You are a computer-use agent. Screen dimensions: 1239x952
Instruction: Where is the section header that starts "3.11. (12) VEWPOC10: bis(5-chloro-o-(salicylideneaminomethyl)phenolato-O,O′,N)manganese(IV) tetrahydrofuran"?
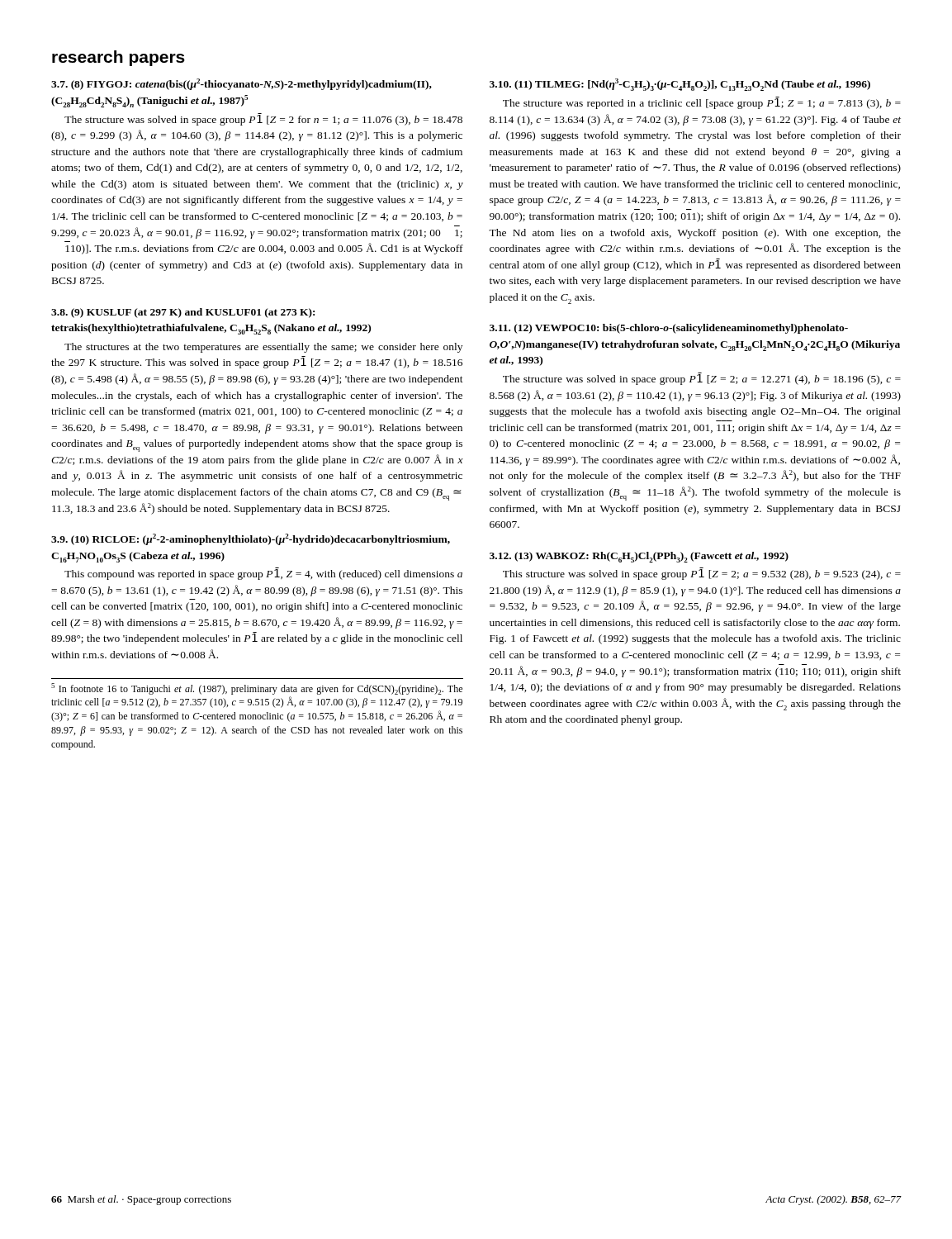point(695,344)
